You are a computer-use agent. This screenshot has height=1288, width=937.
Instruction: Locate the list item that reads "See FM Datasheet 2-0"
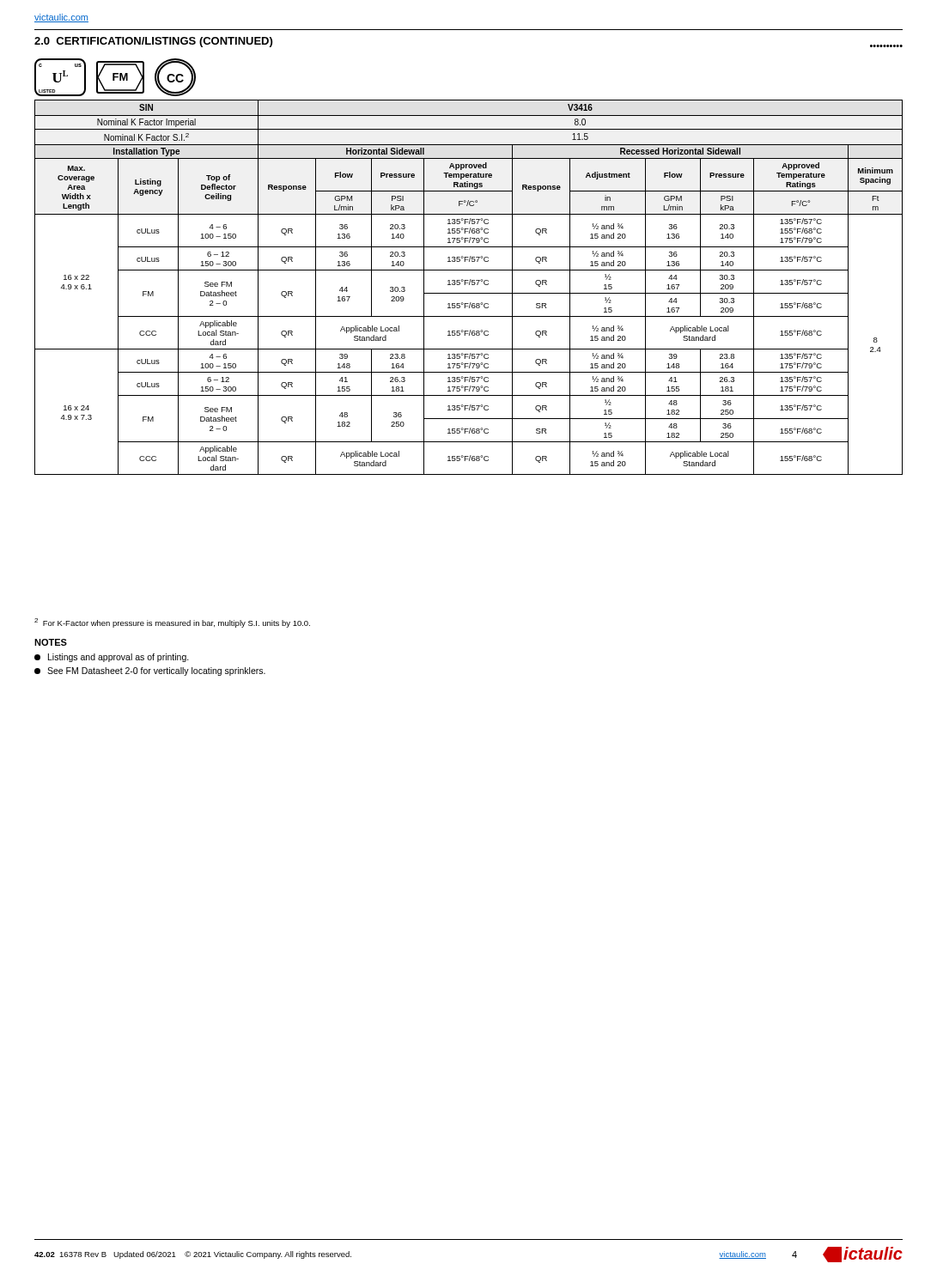(150, 671)
